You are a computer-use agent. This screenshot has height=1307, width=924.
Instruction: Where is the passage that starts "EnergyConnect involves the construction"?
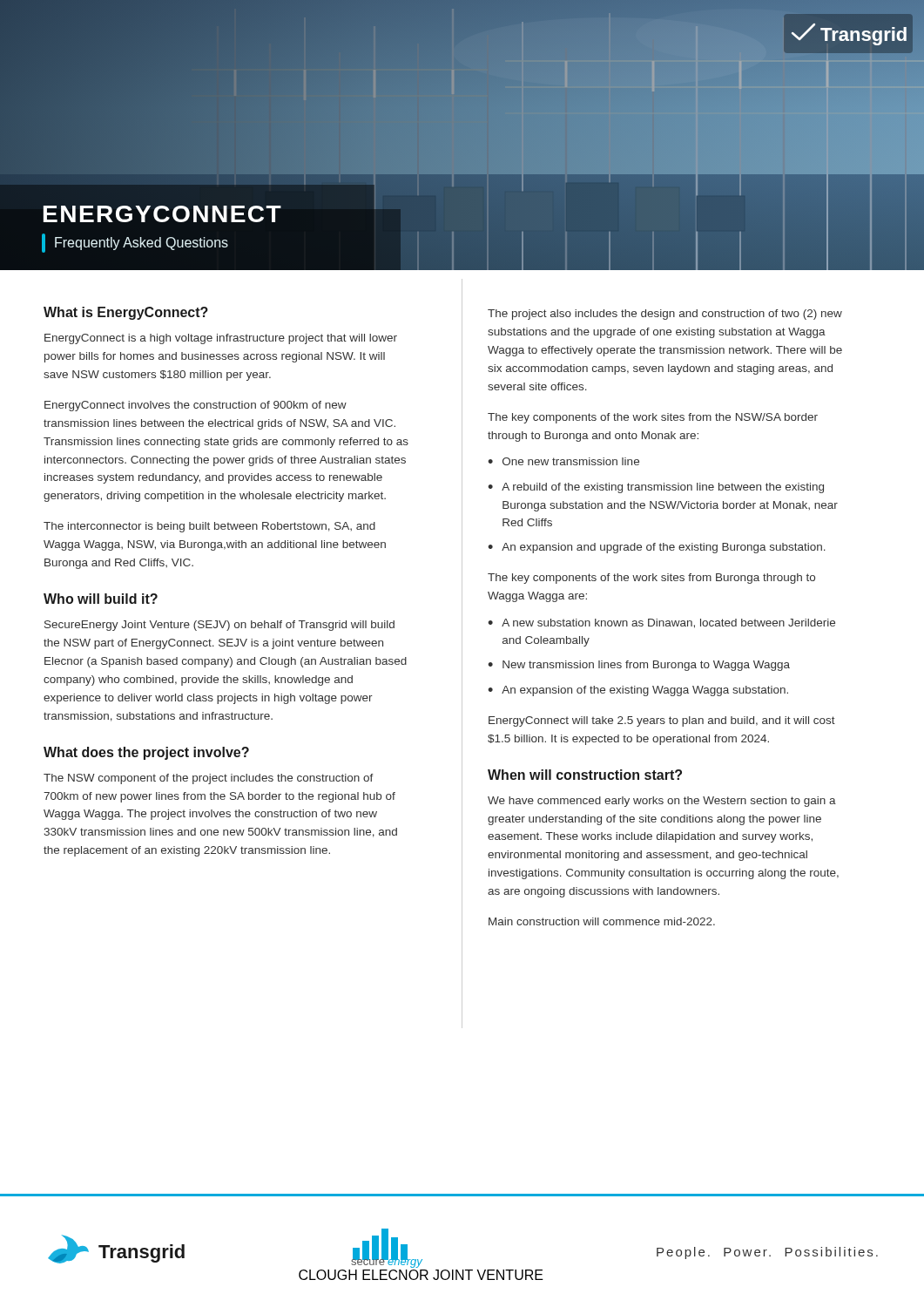point(226,450)
